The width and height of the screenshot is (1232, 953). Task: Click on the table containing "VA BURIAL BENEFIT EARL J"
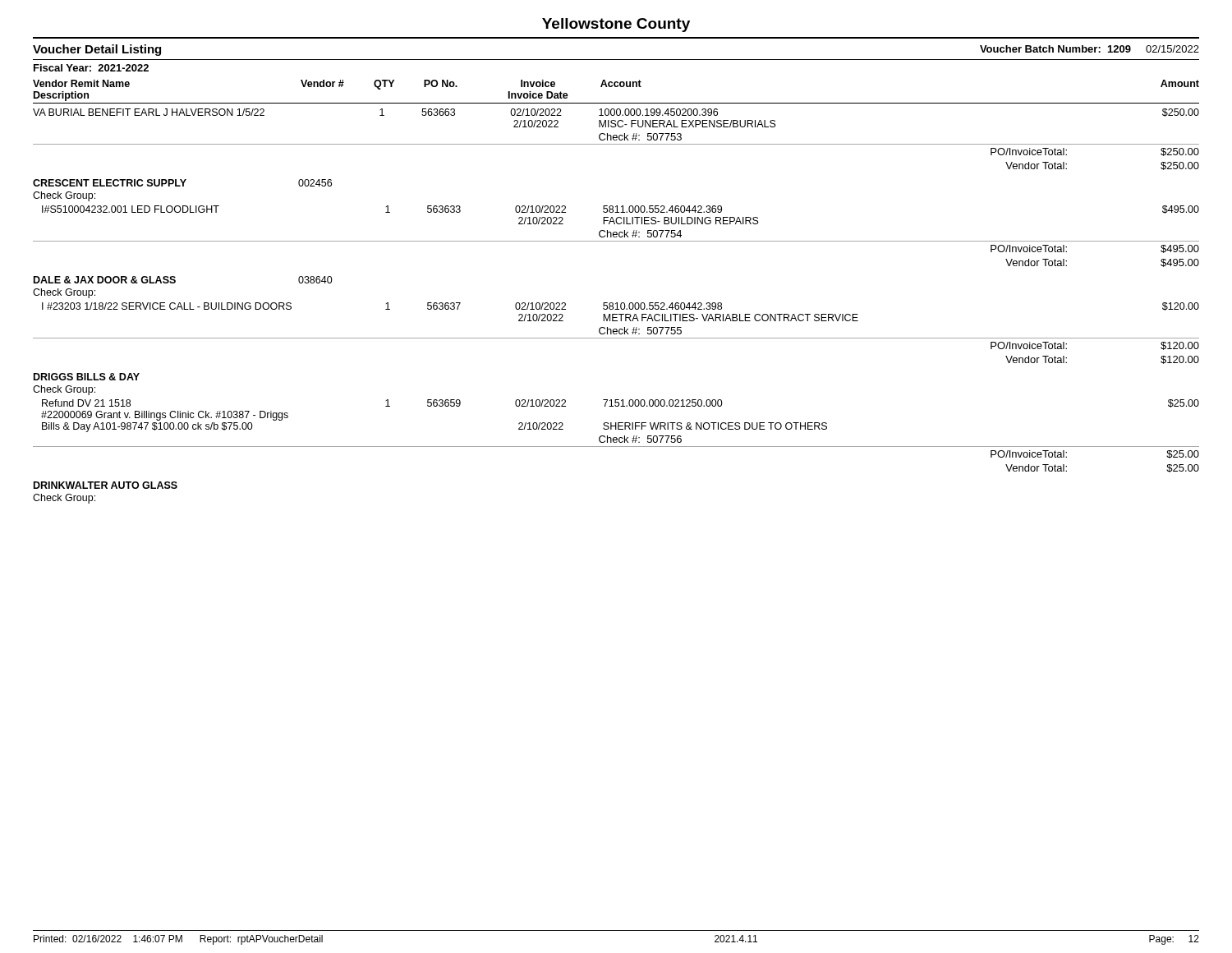coord(616,304)
